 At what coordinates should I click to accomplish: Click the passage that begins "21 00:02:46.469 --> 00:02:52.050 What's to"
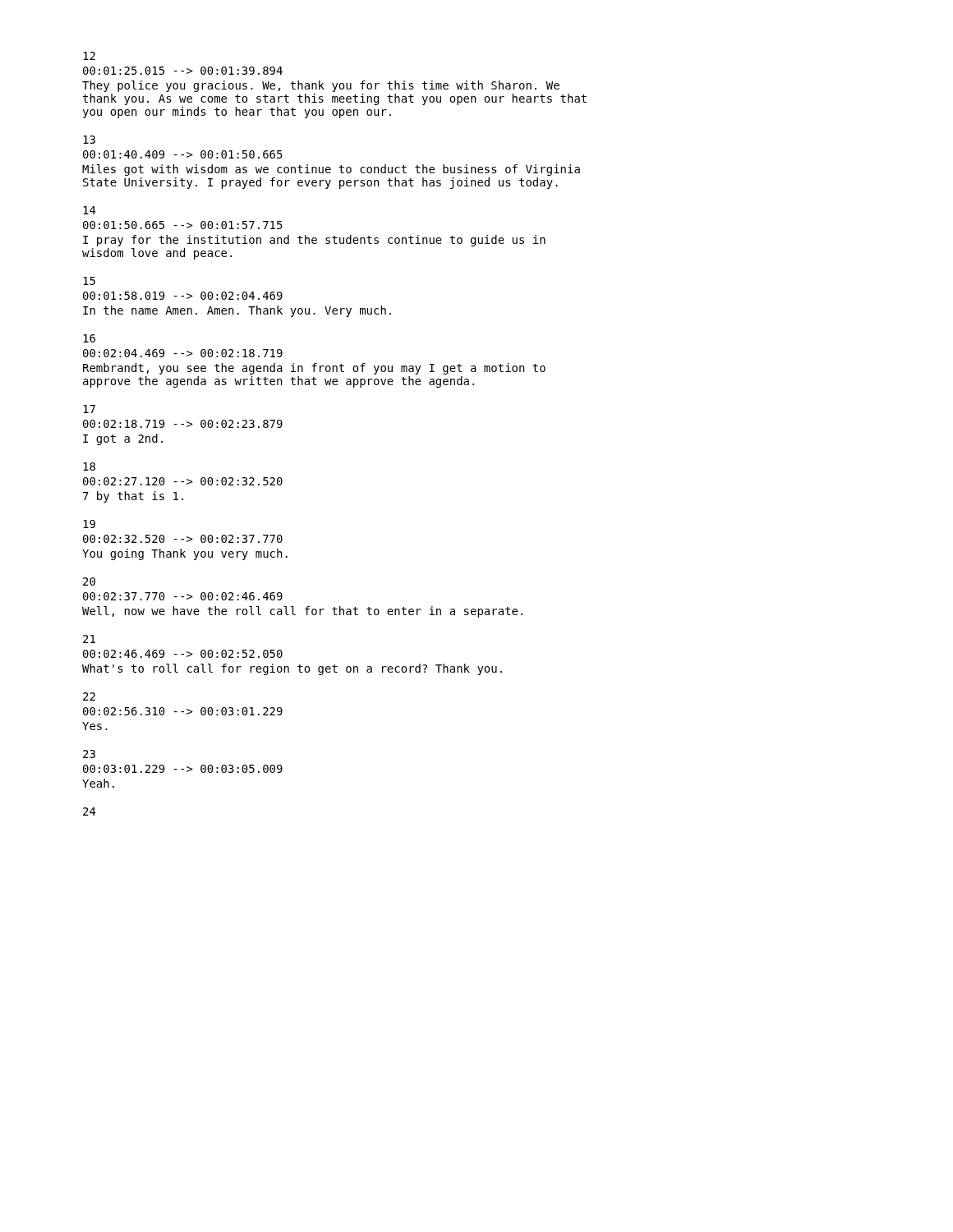coord(89,639)
